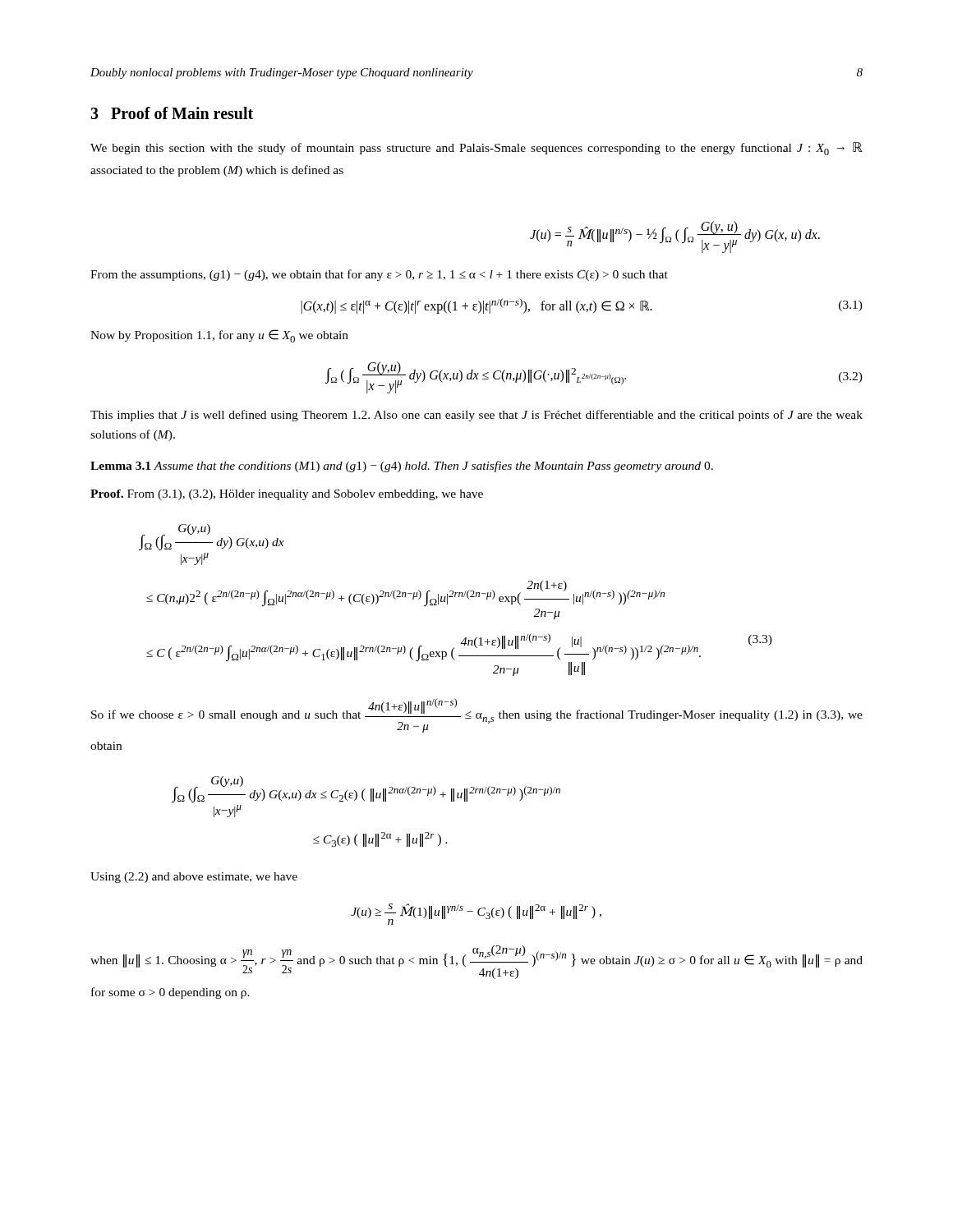Select the passage starting "3 Proof of Main result"

coord(172,113)
